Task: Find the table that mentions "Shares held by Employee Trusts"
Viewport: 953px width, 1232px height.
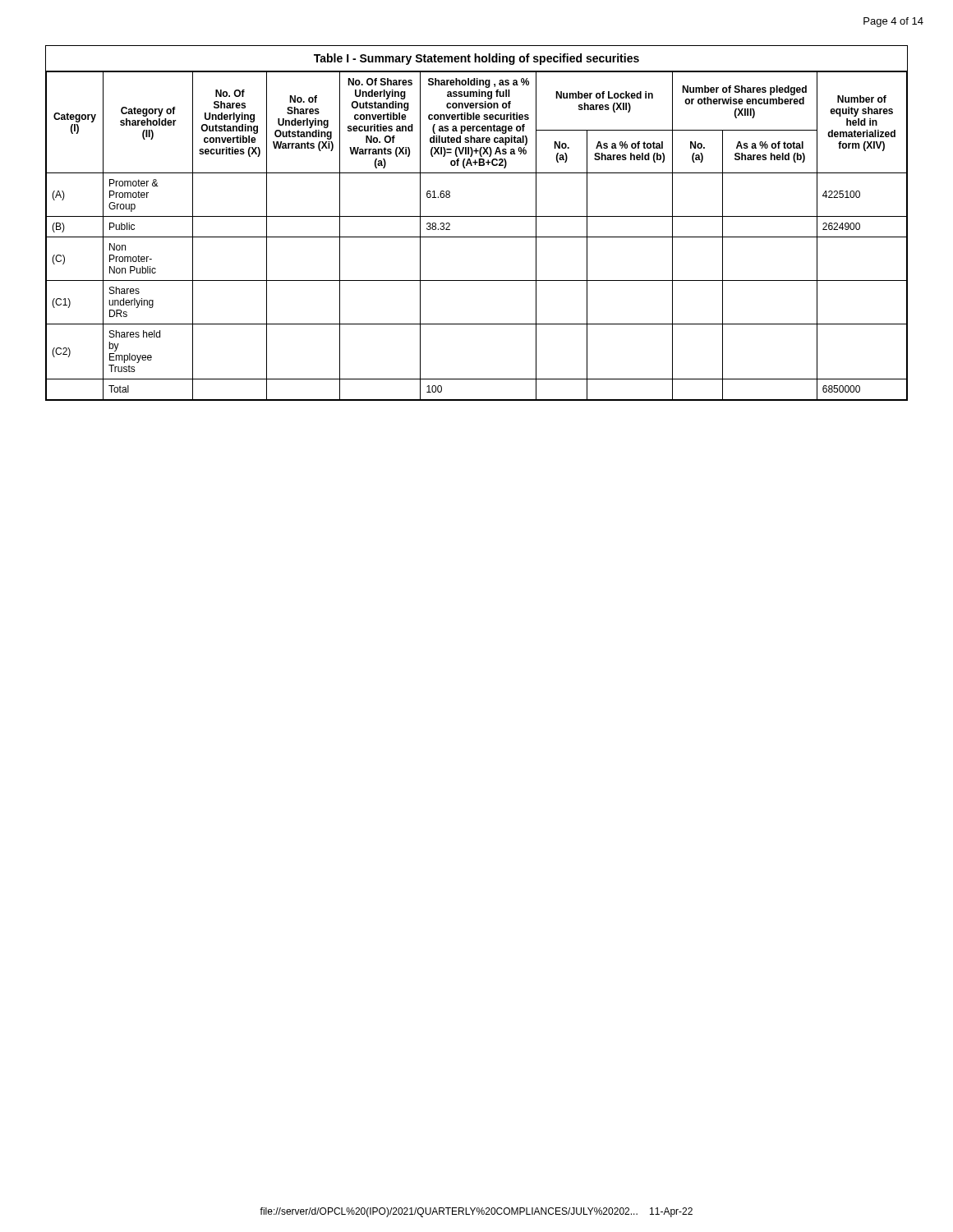Action: click(x=476, y=223)
